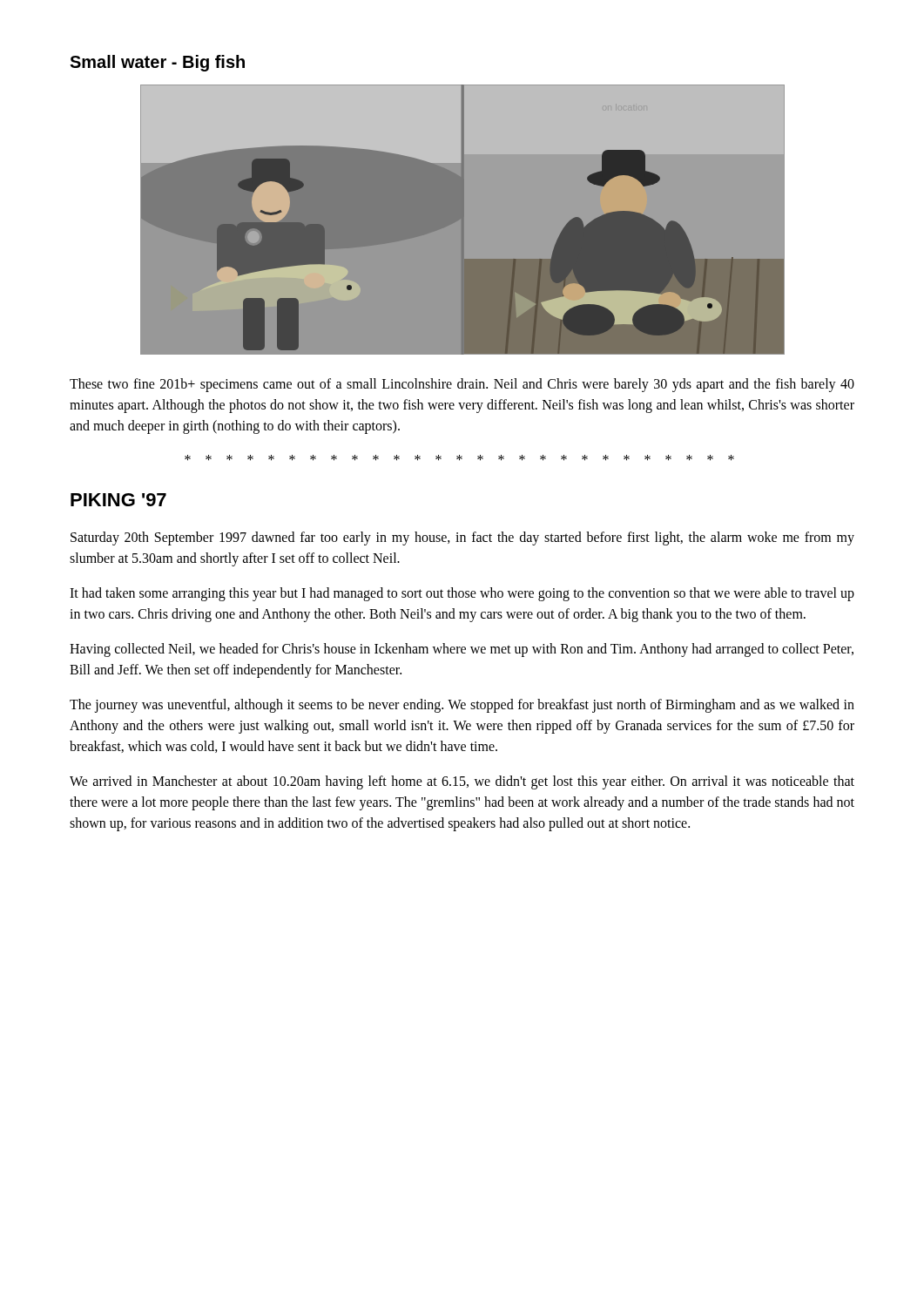Find the passage starting "It had taken some"
Screen dimensions: 1307x924
(462, 603)
